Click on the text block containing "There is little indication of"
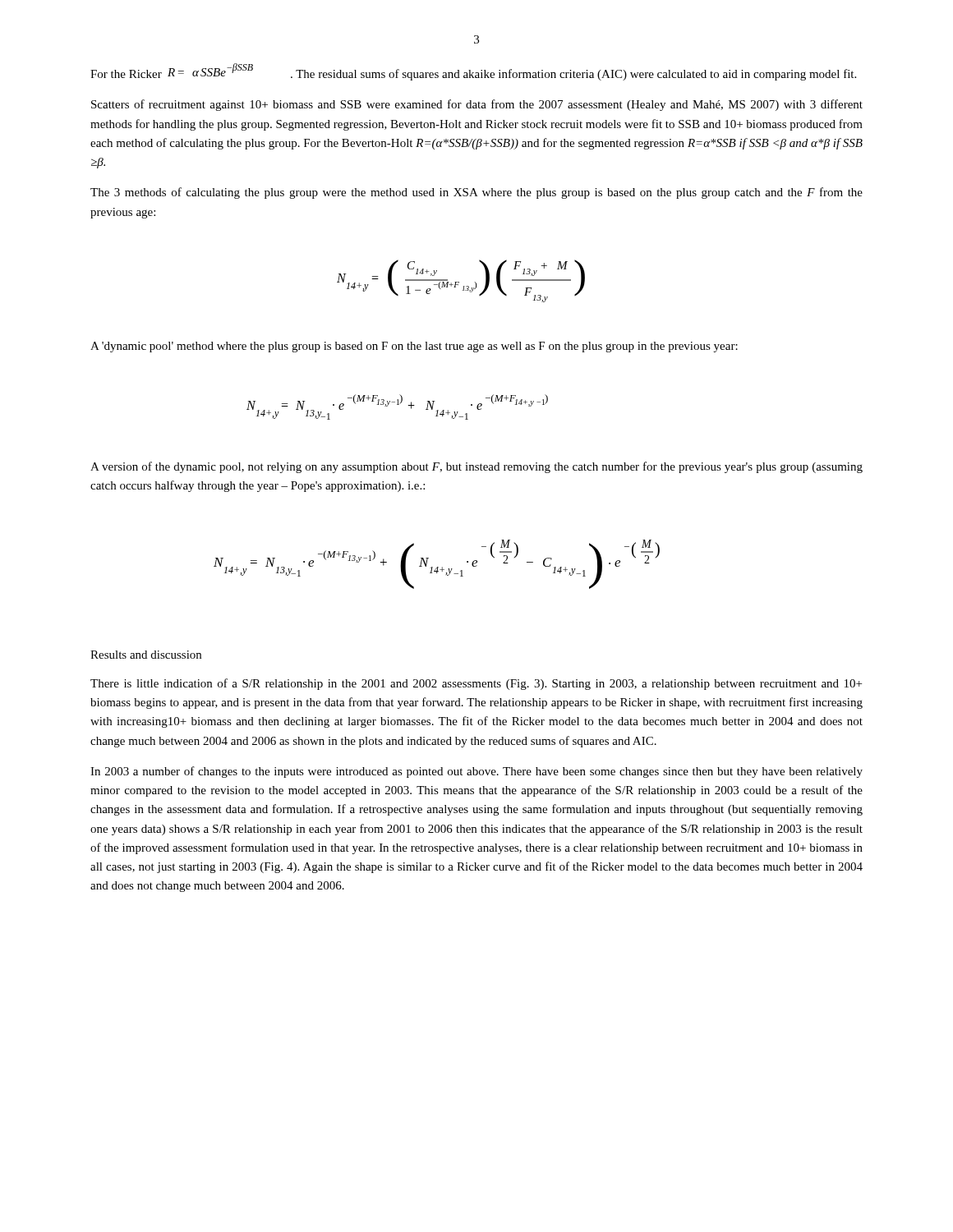The height and width of the screenshot is (1232, 953). pyautogui.click(x=476, y=712)
